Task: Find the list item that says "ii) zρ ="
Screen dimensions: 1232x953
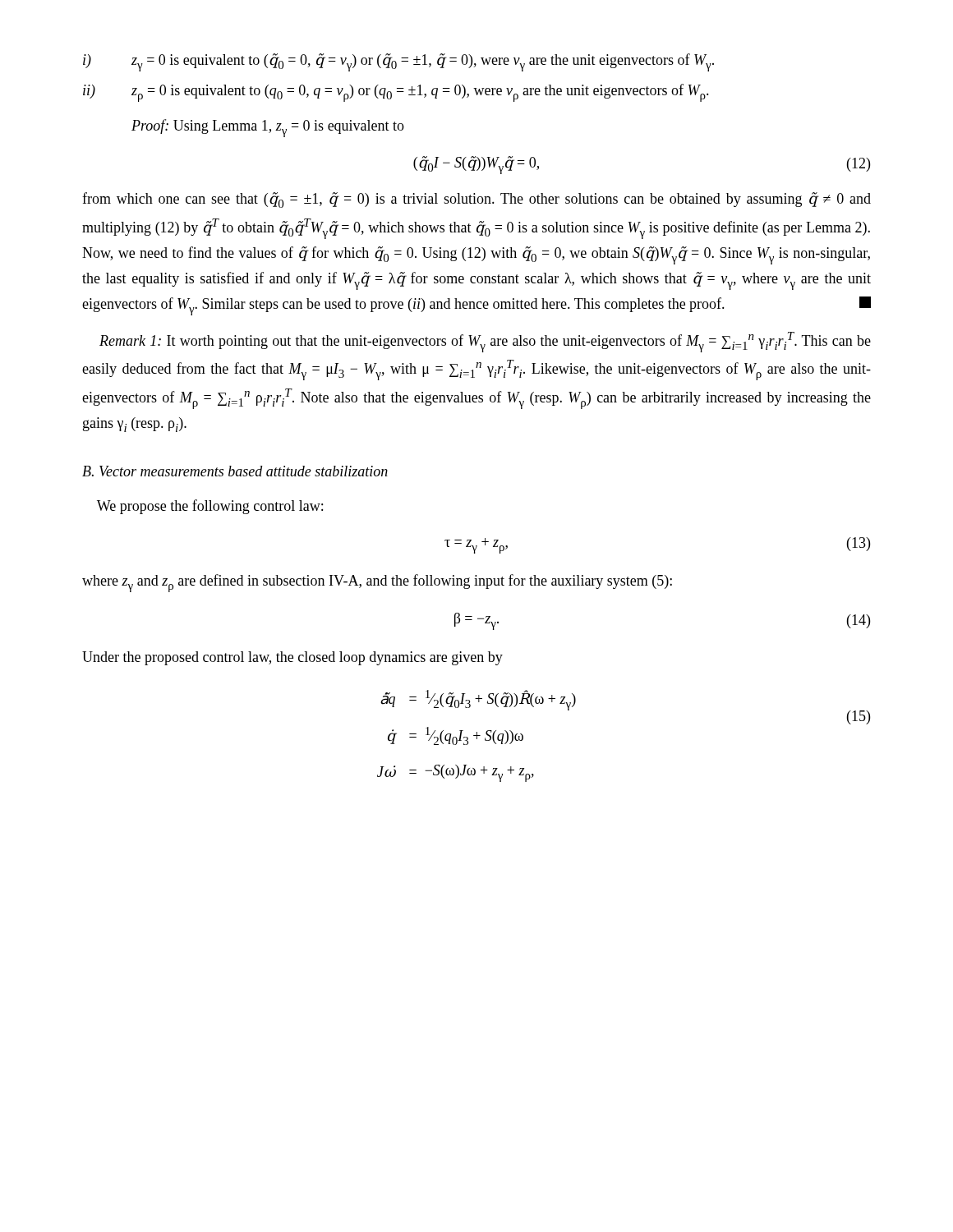Action: click(x=476, y=92)
